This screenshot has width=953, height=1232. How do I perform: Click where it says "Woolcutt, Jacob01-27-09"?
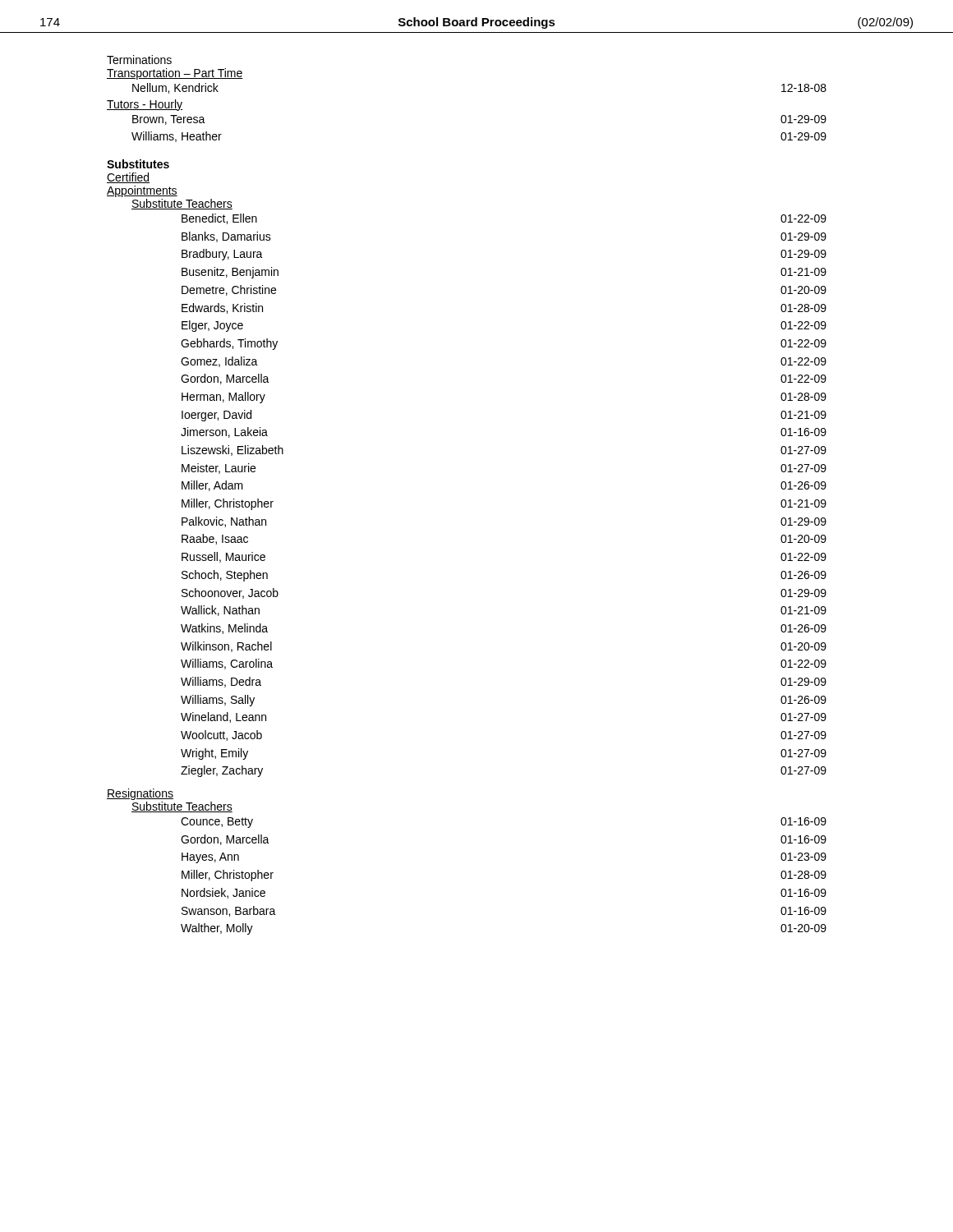coord(218,736)
